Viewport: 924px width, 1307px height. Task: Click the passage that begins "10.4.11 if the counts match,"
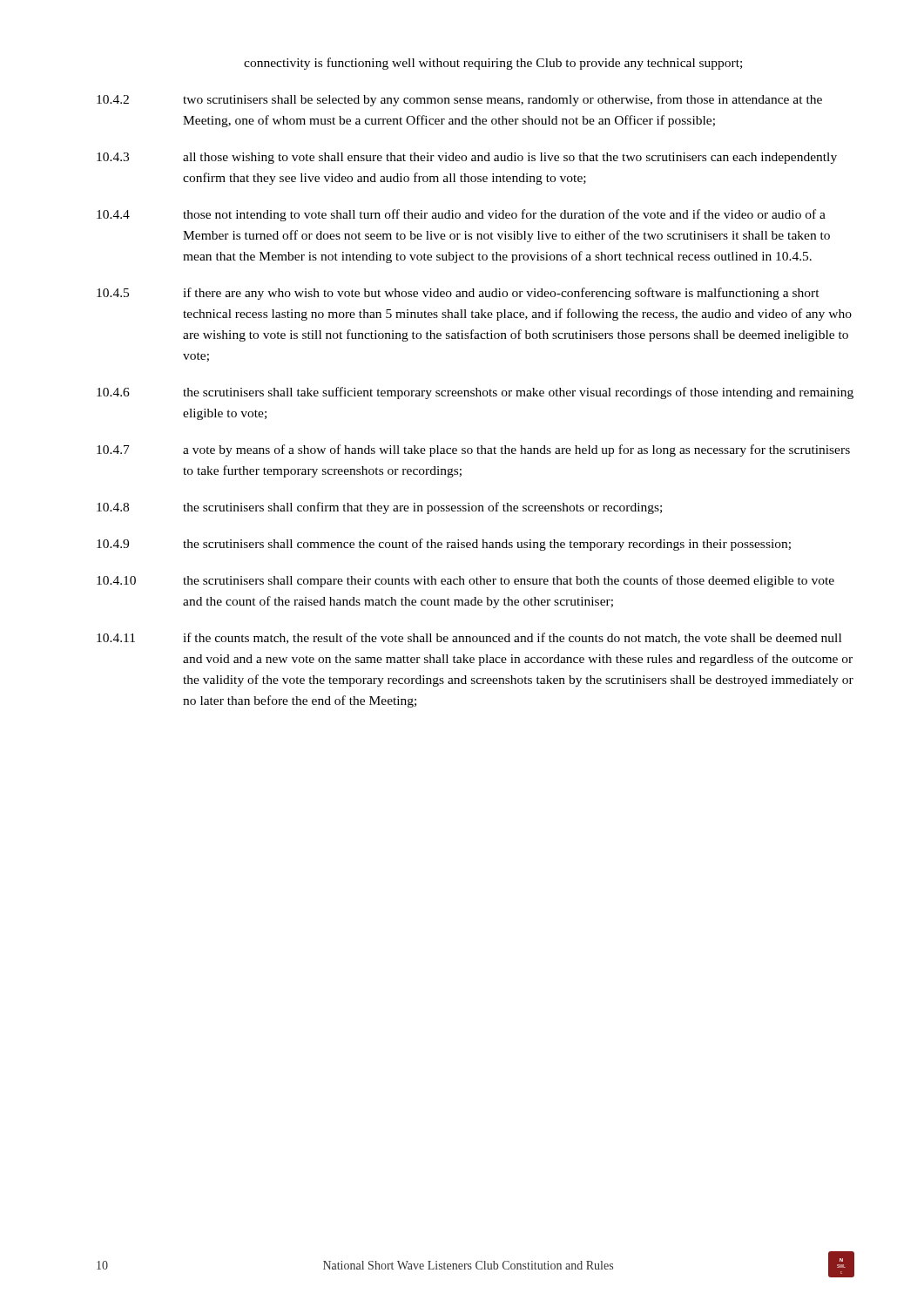click(x=475, y=669)
